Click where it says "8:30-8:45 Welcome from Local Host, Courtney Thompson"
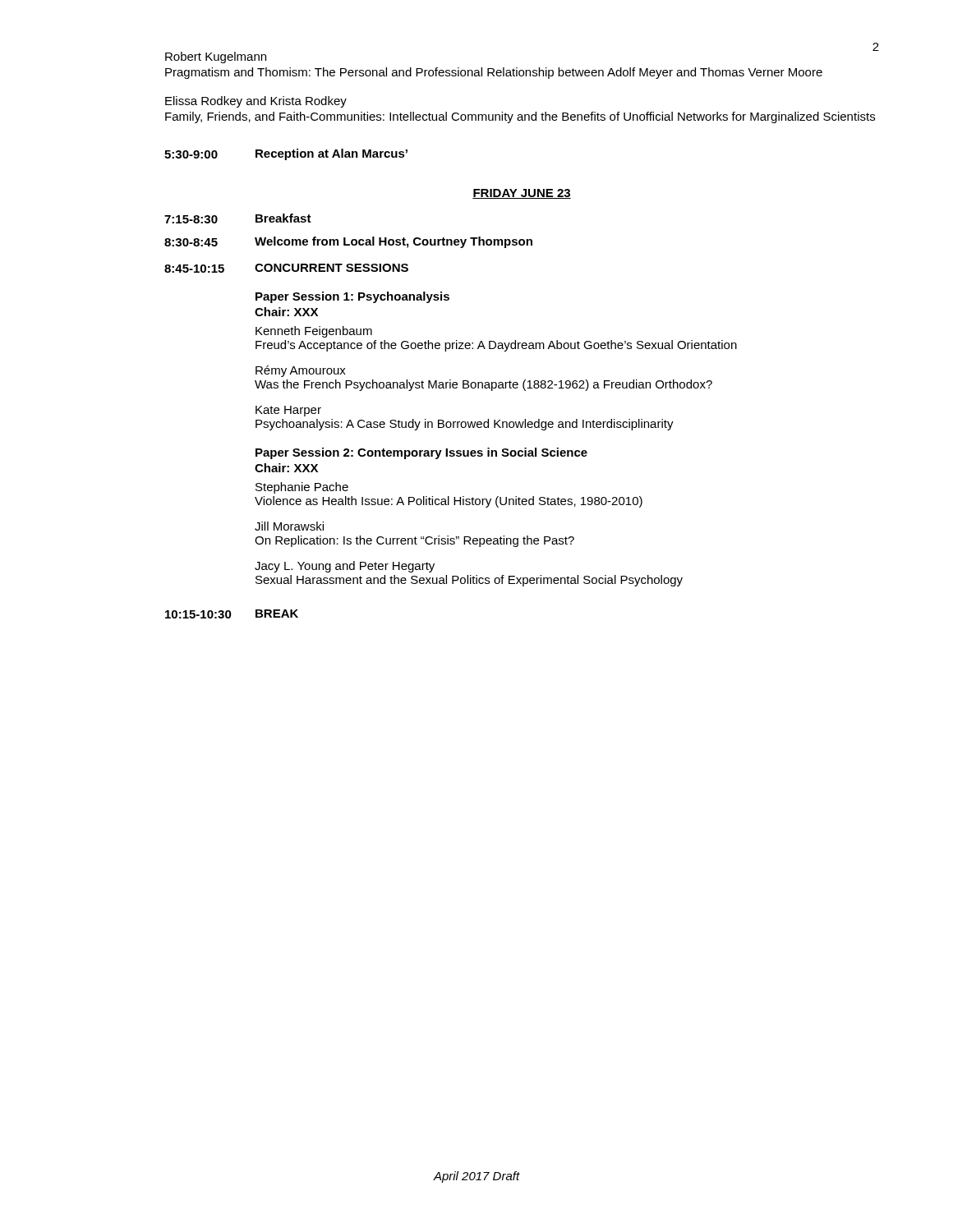 point(522,241)
